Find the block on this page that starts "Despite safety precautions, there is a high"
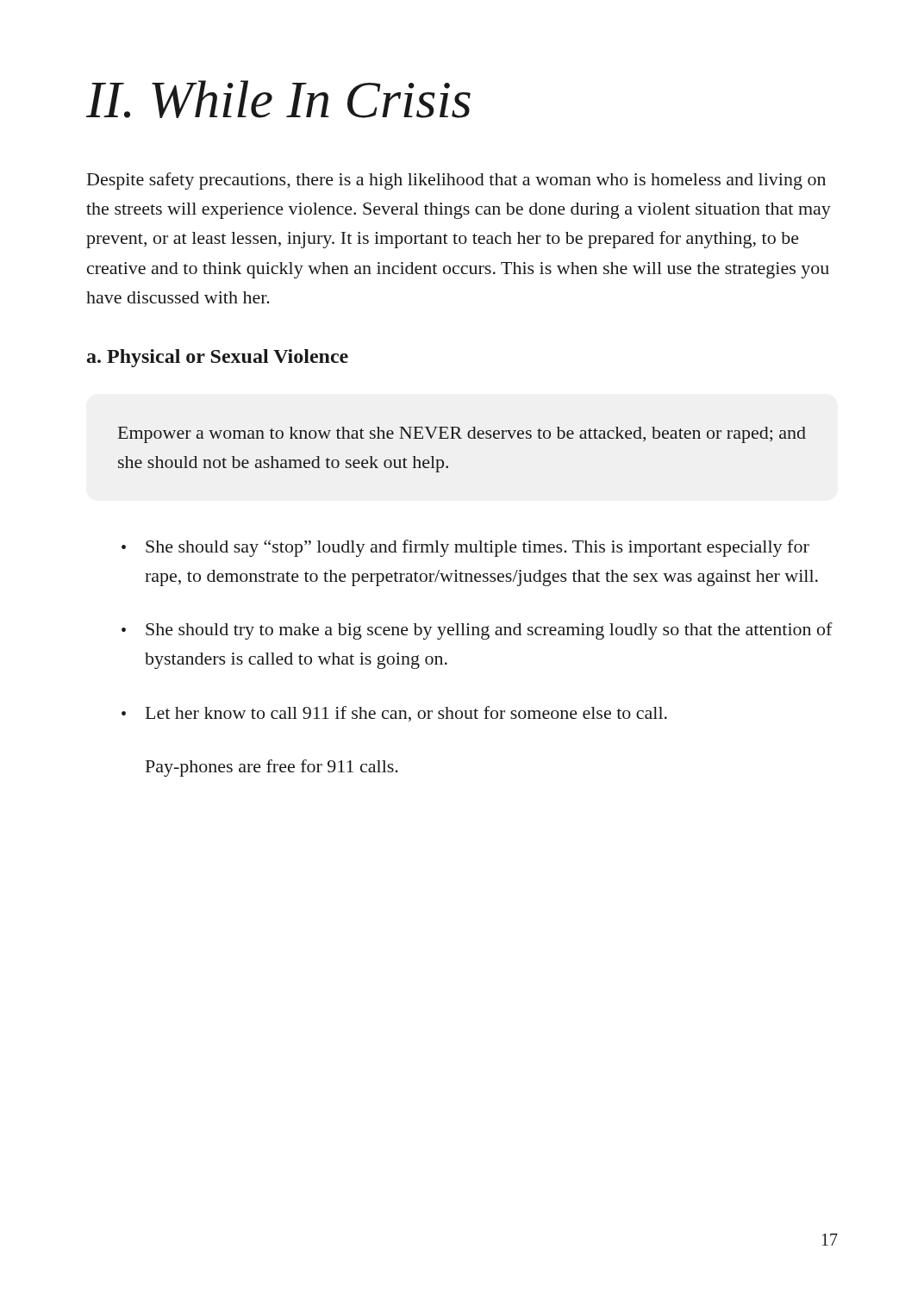924x1293 pixels. pyautogui.click(x=458, y=238)
